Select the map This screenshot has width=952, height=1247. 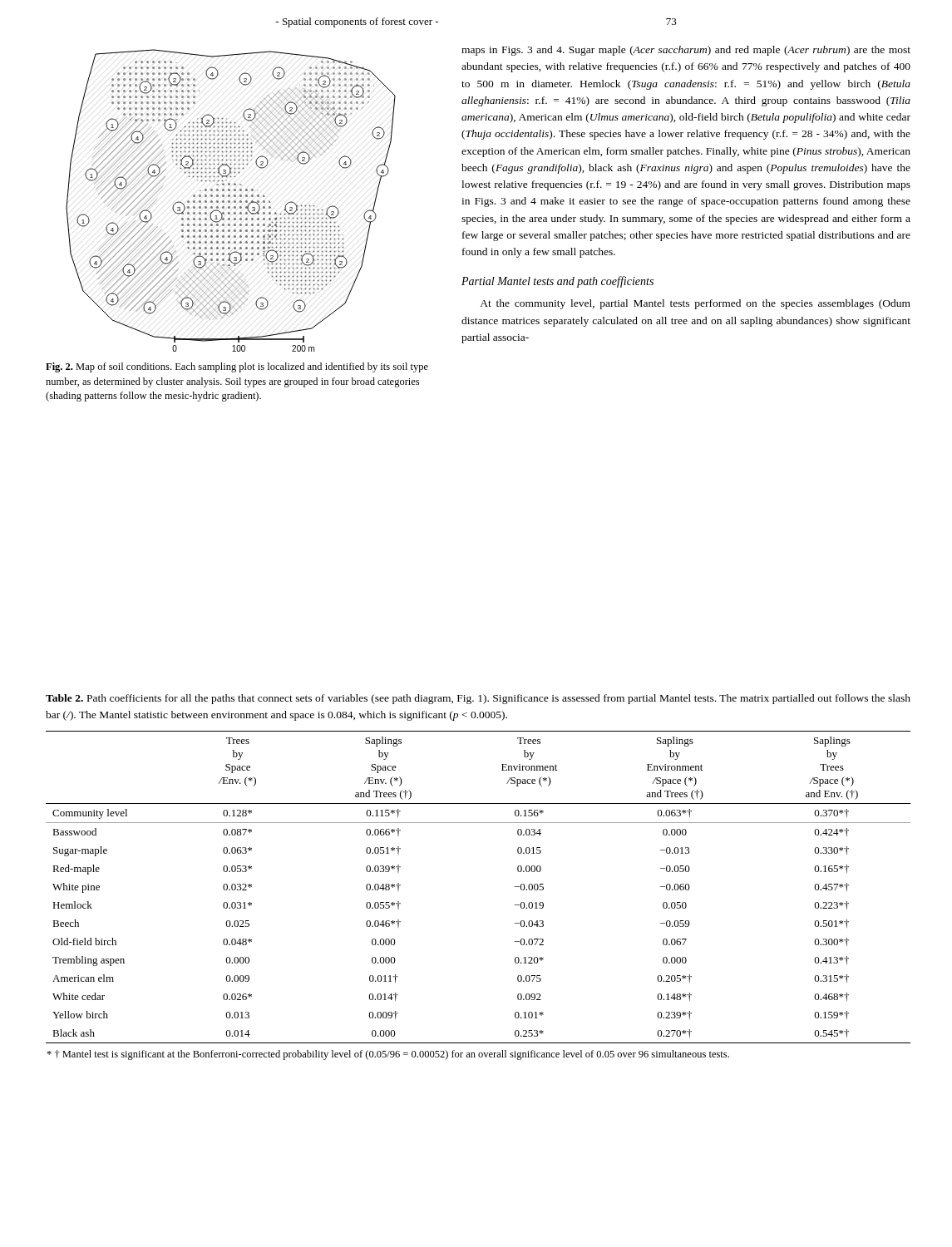point(229,197)
